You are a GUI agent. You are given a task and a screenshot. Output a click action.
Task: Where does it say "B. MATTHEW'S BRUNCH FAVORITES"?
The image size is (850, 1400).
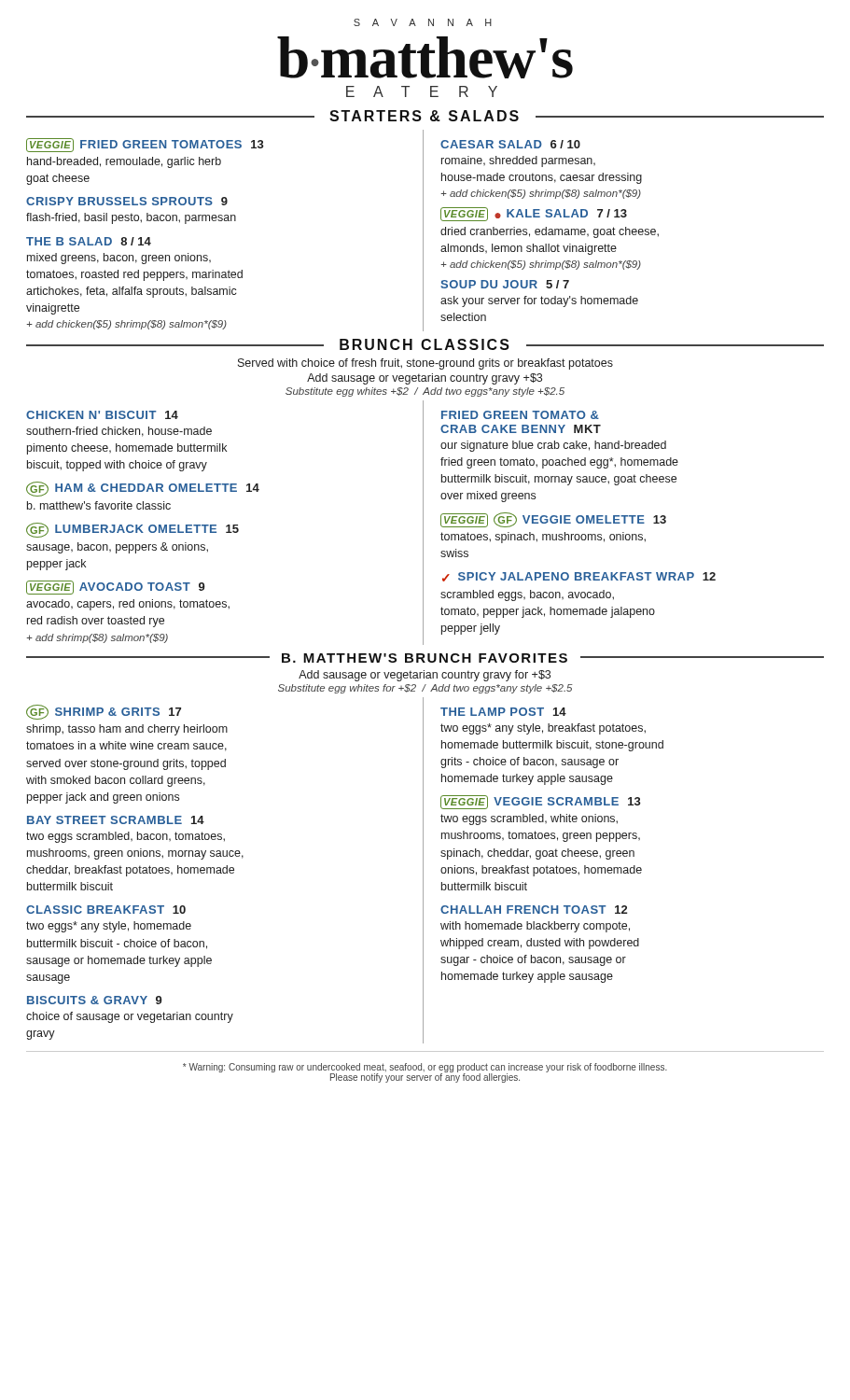[x=425, y=657]
